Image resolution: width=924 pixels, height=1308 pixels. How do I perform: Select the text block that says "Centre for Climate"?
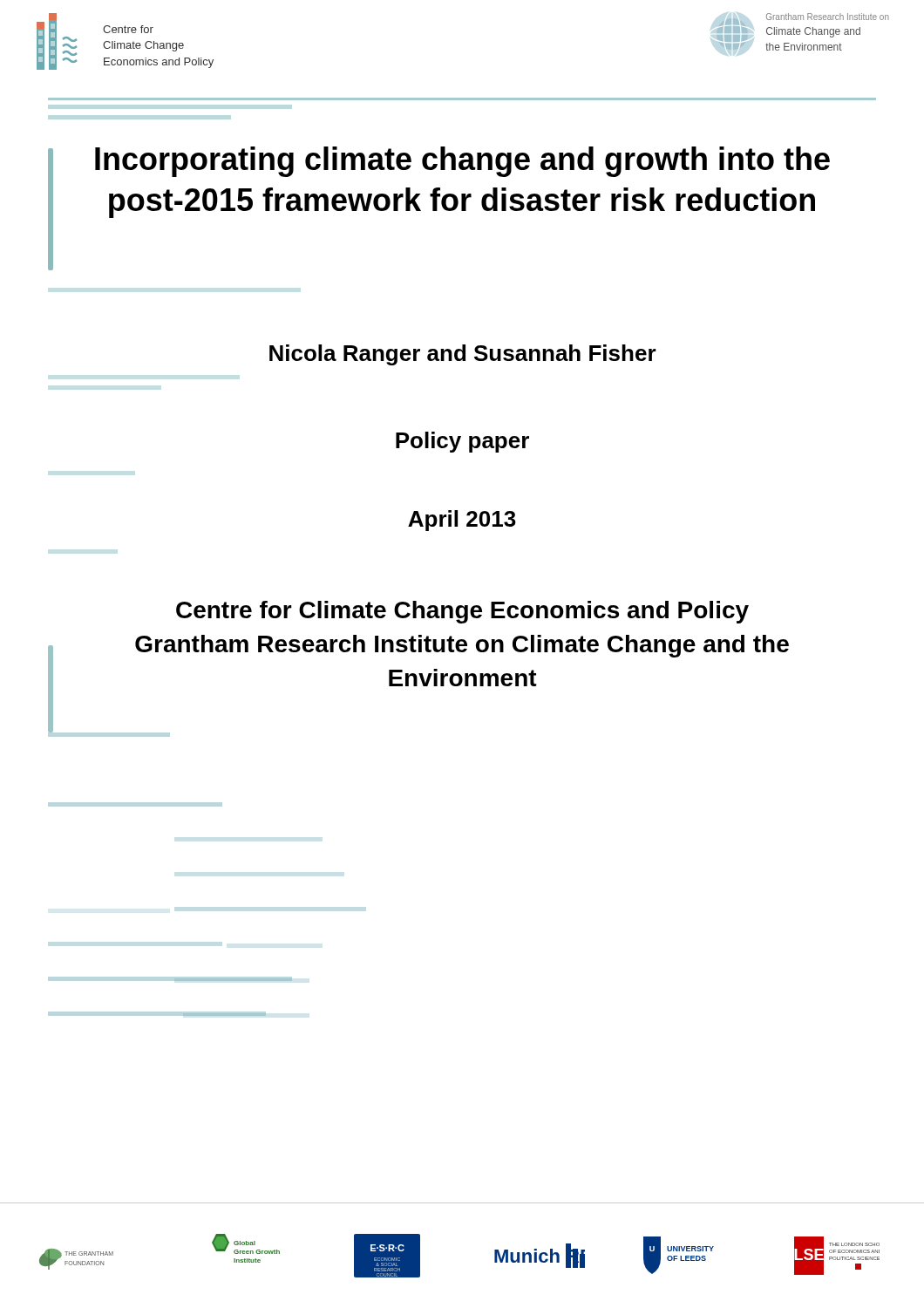click(462, 644)
